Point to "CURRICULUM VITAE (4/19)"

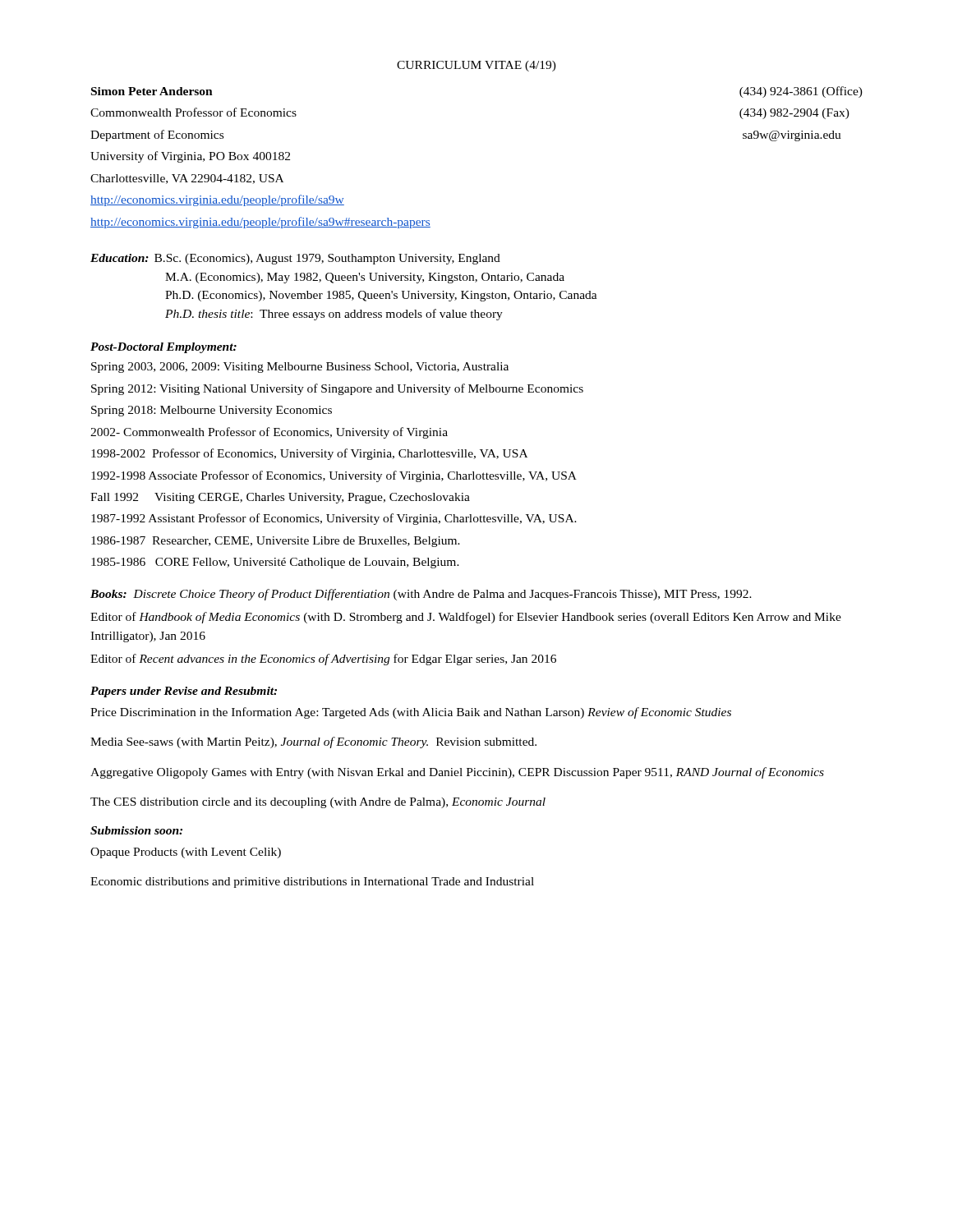(476, 64)
